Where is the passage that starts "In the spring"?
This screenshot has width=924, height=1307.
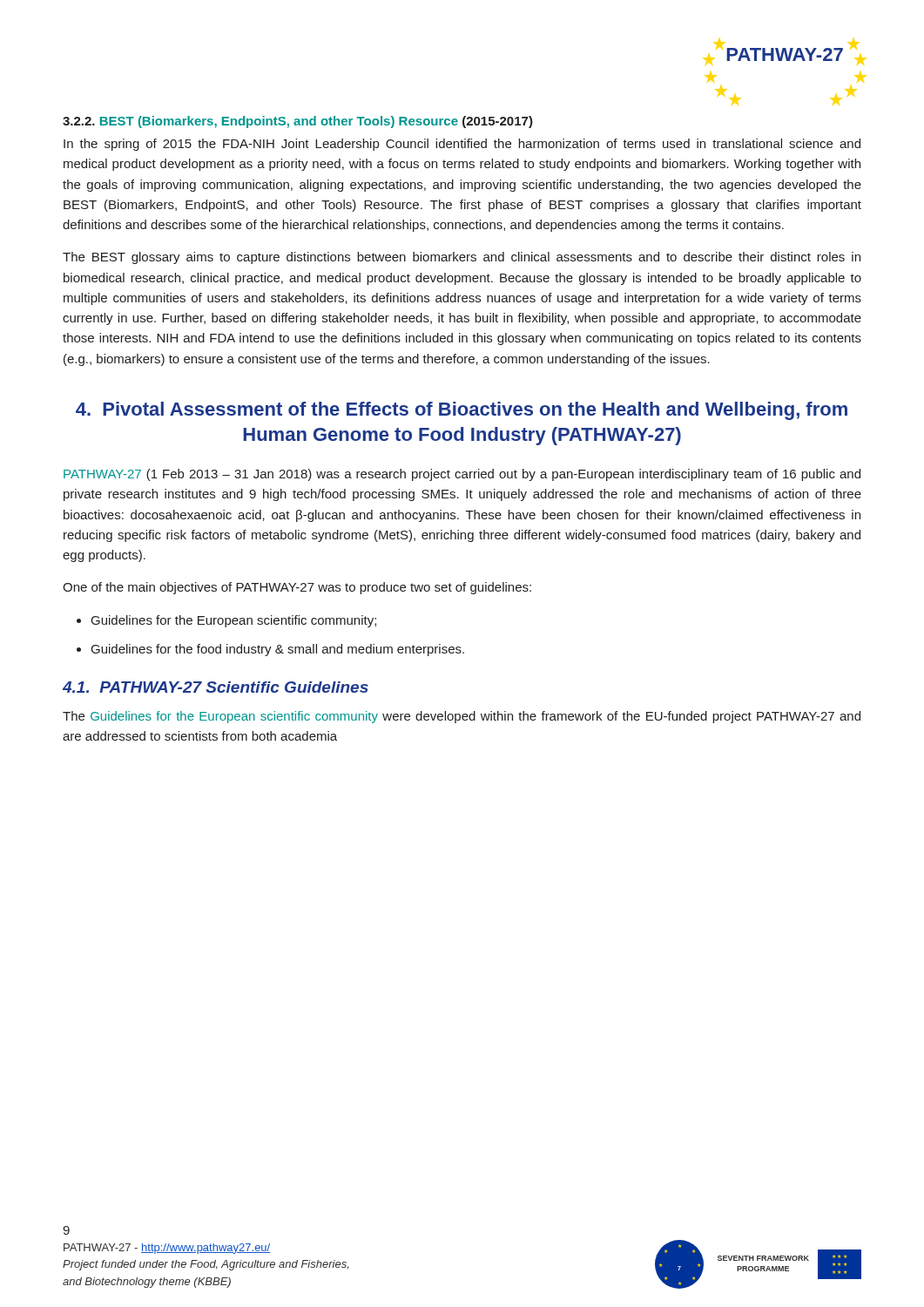click(x=462, y=184)
